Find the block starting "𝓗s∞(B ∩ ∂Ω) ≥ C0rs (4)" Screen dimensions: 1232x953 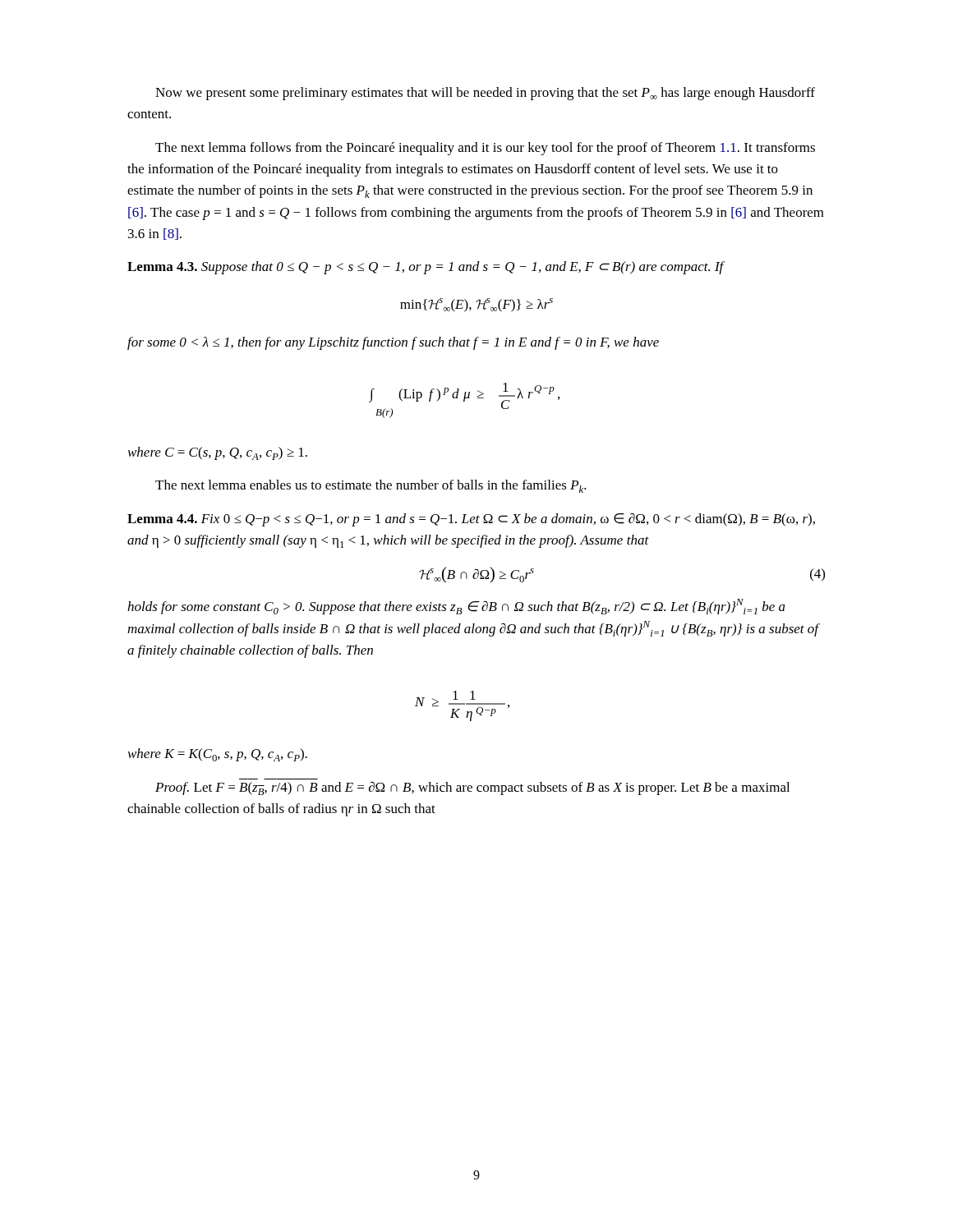click(x=476, y=574)
